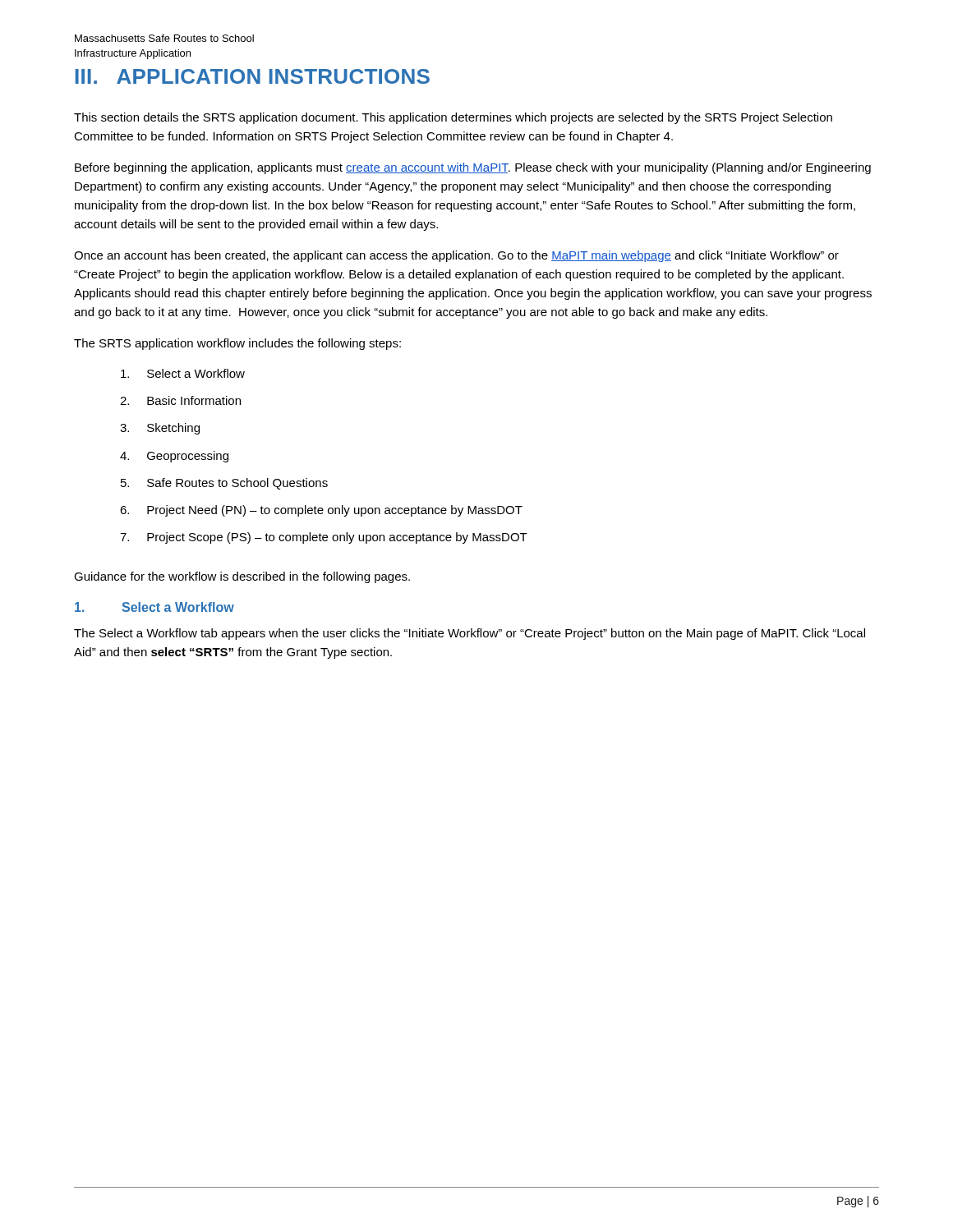Select the passage starting "Once an account has been created, the"
The image size is (953, 1232).
pyautogui.click(x=476, y=283)
